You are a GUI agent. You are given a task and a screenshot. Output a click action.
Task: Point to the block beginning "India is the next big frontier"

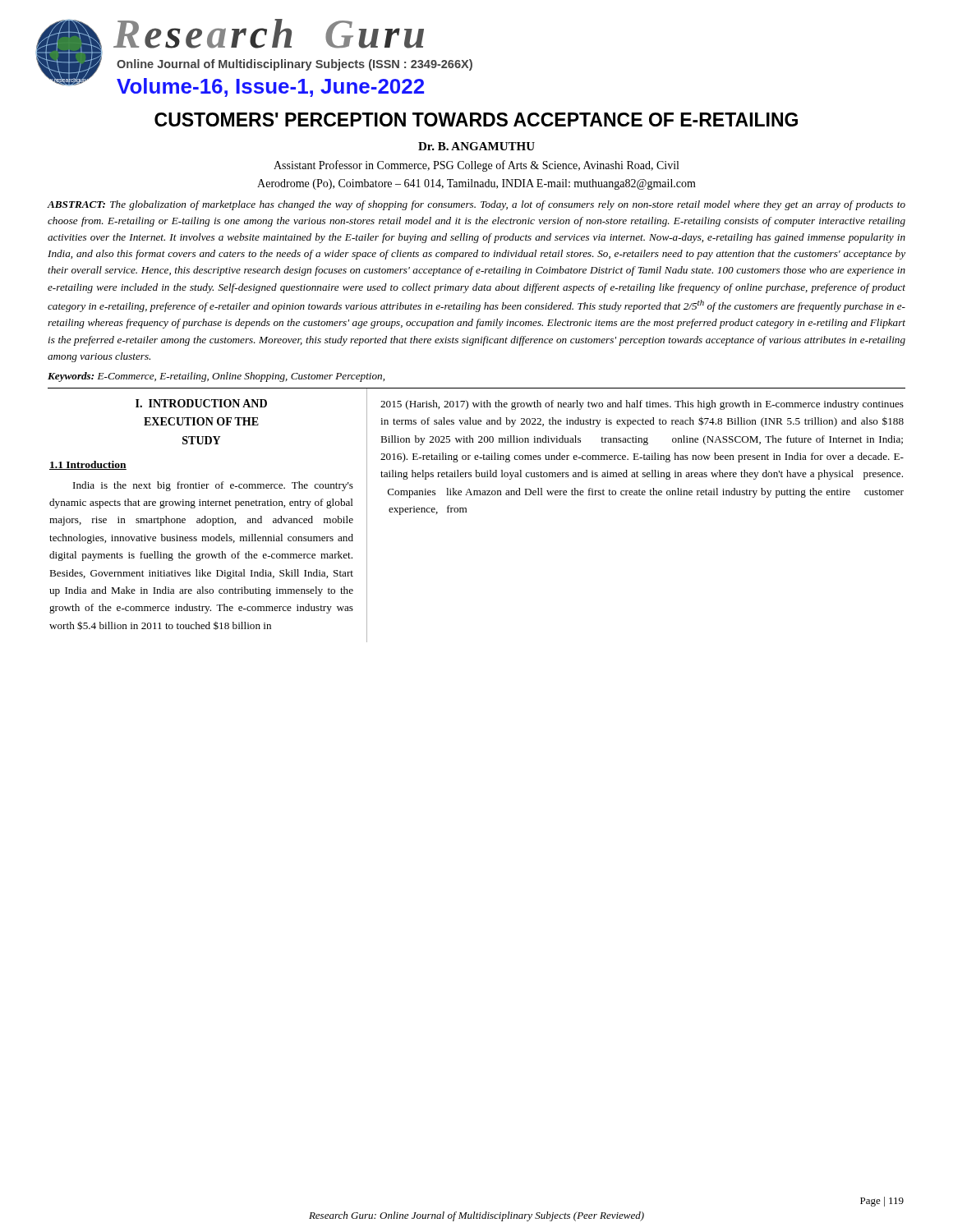[x=201, y=555]
